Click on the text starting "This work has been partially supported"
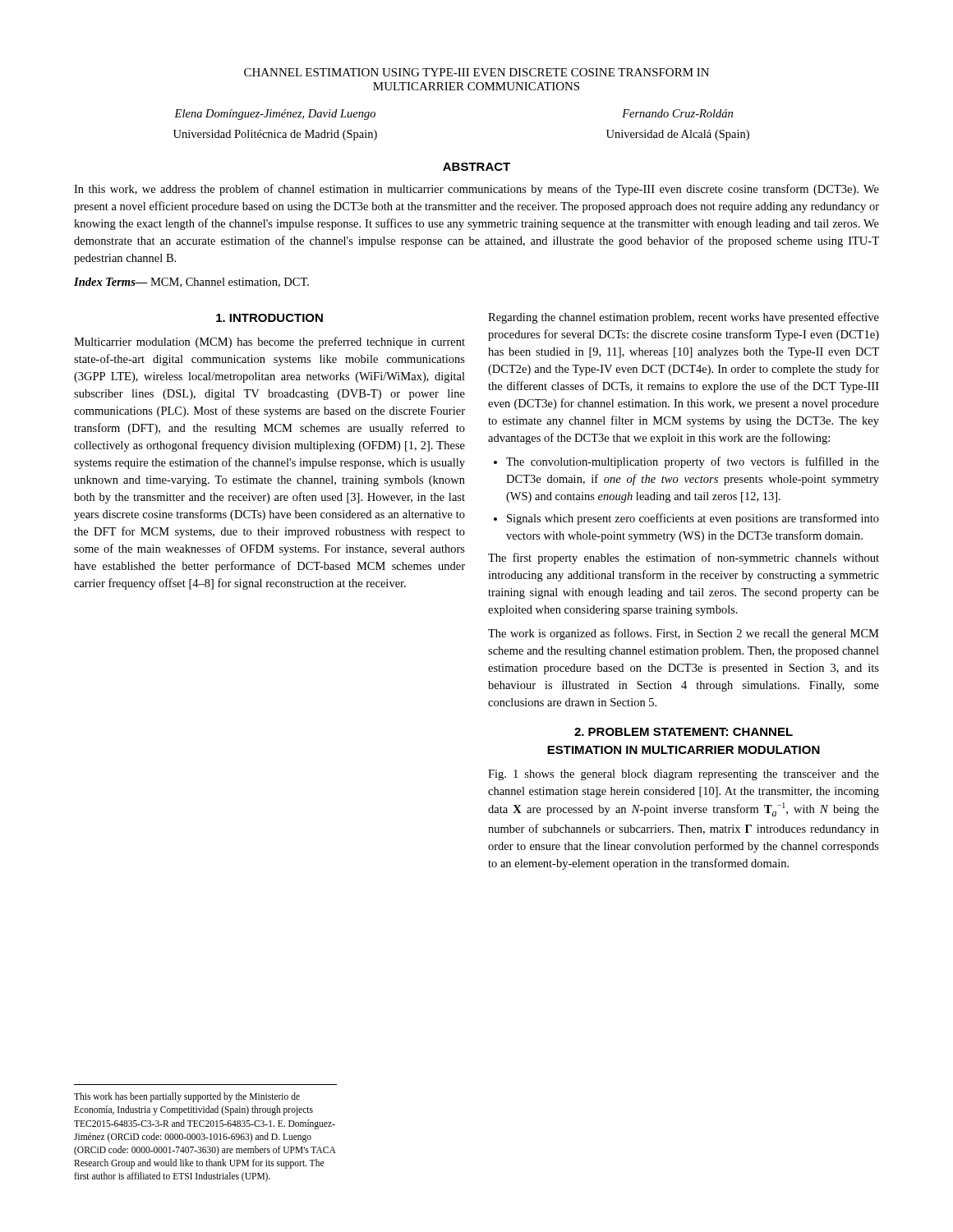The width and height of the screenshot is (953, 1232). point(205,1136)
